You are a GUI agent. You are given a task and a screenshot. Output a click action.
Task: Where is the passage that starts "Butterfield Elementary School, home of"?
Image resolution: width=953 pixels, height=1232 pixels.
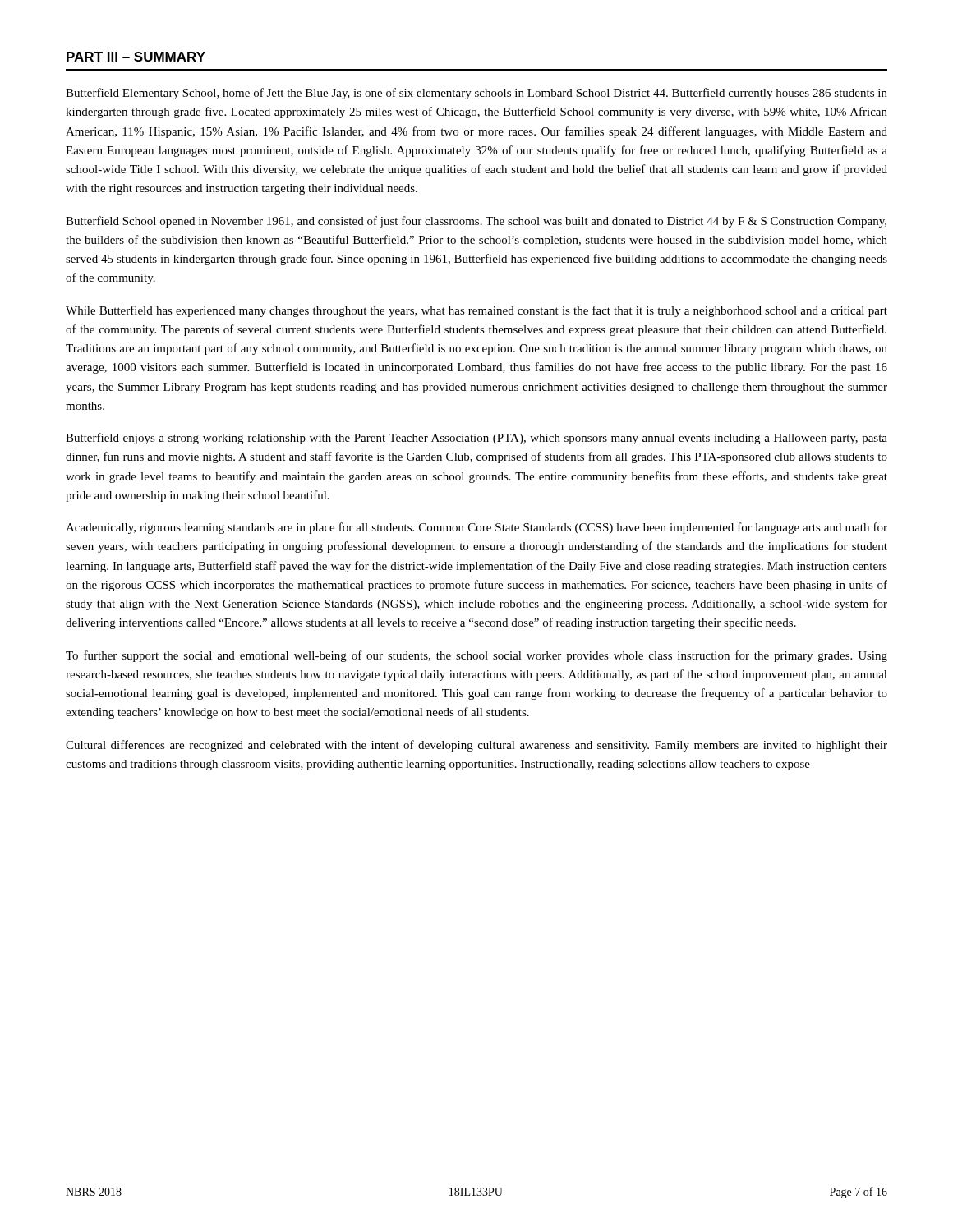pyautogui.click(x=476, y=141)
